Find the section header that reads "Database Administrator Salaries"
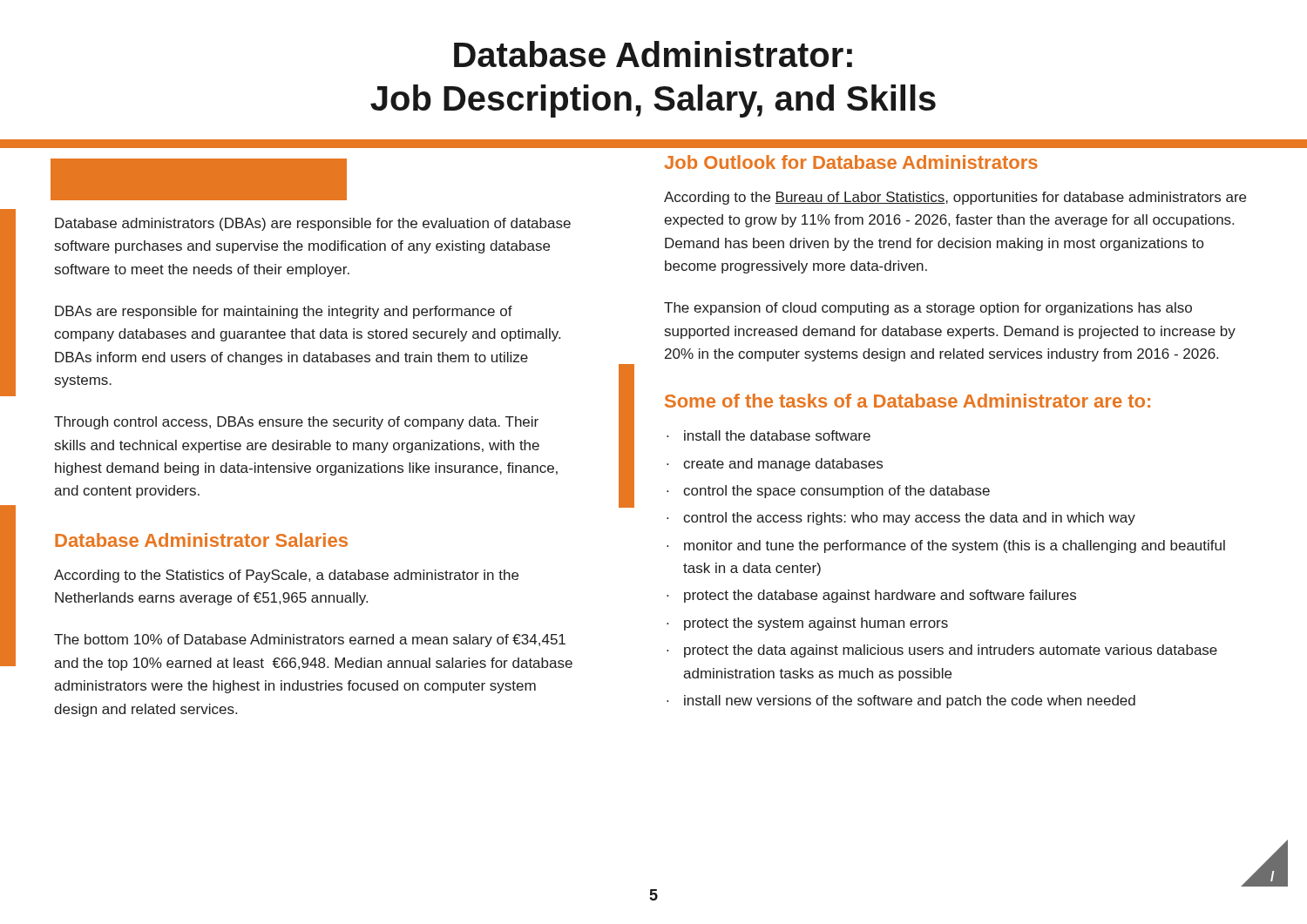This screenshot has height=924, width=1307. [x=201, y=540]
